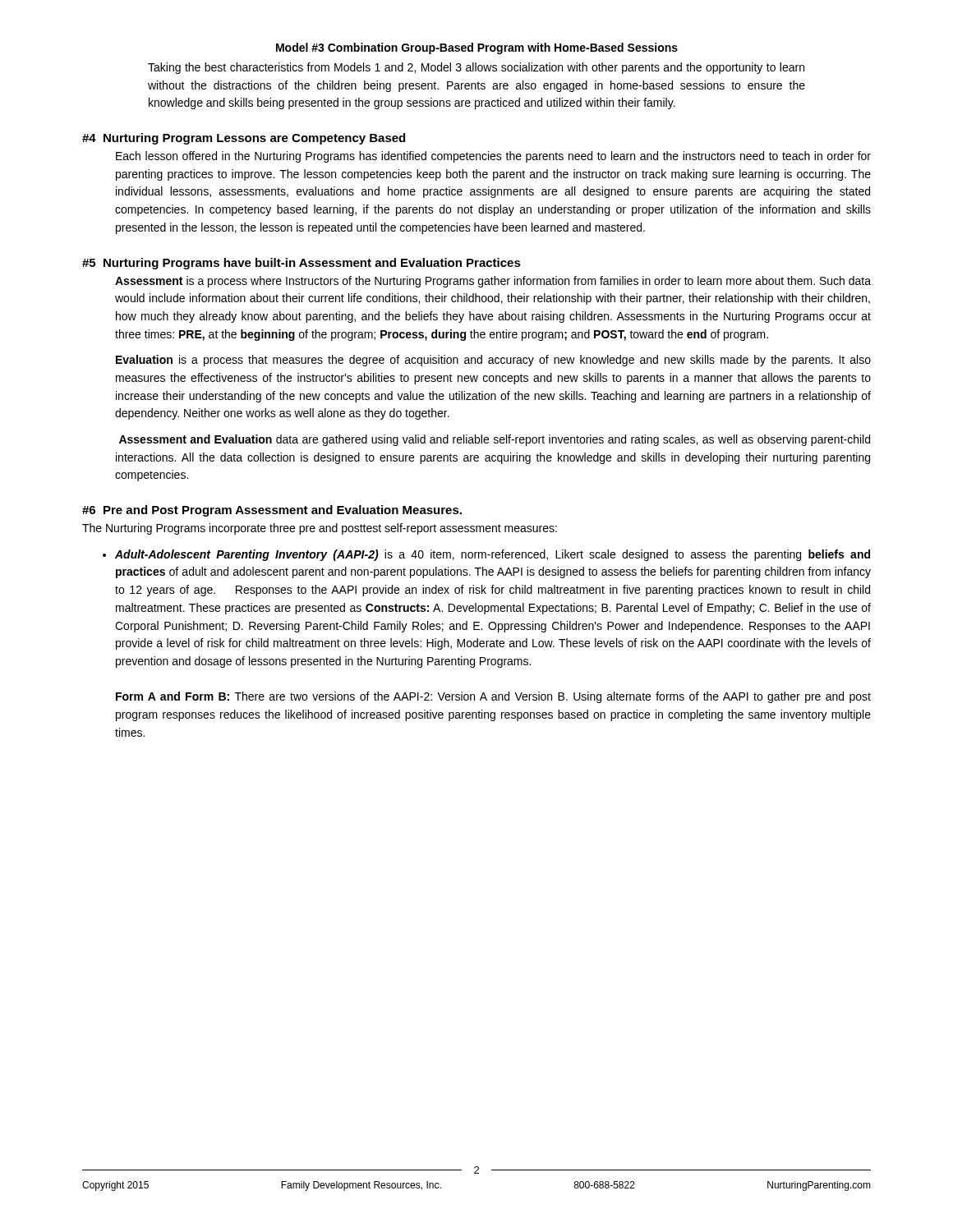Point to the text block starting "Adult-Adolescent Parenting Inventory"
The height and width of the screenshot is (1232, 953).
click(485, 644)
